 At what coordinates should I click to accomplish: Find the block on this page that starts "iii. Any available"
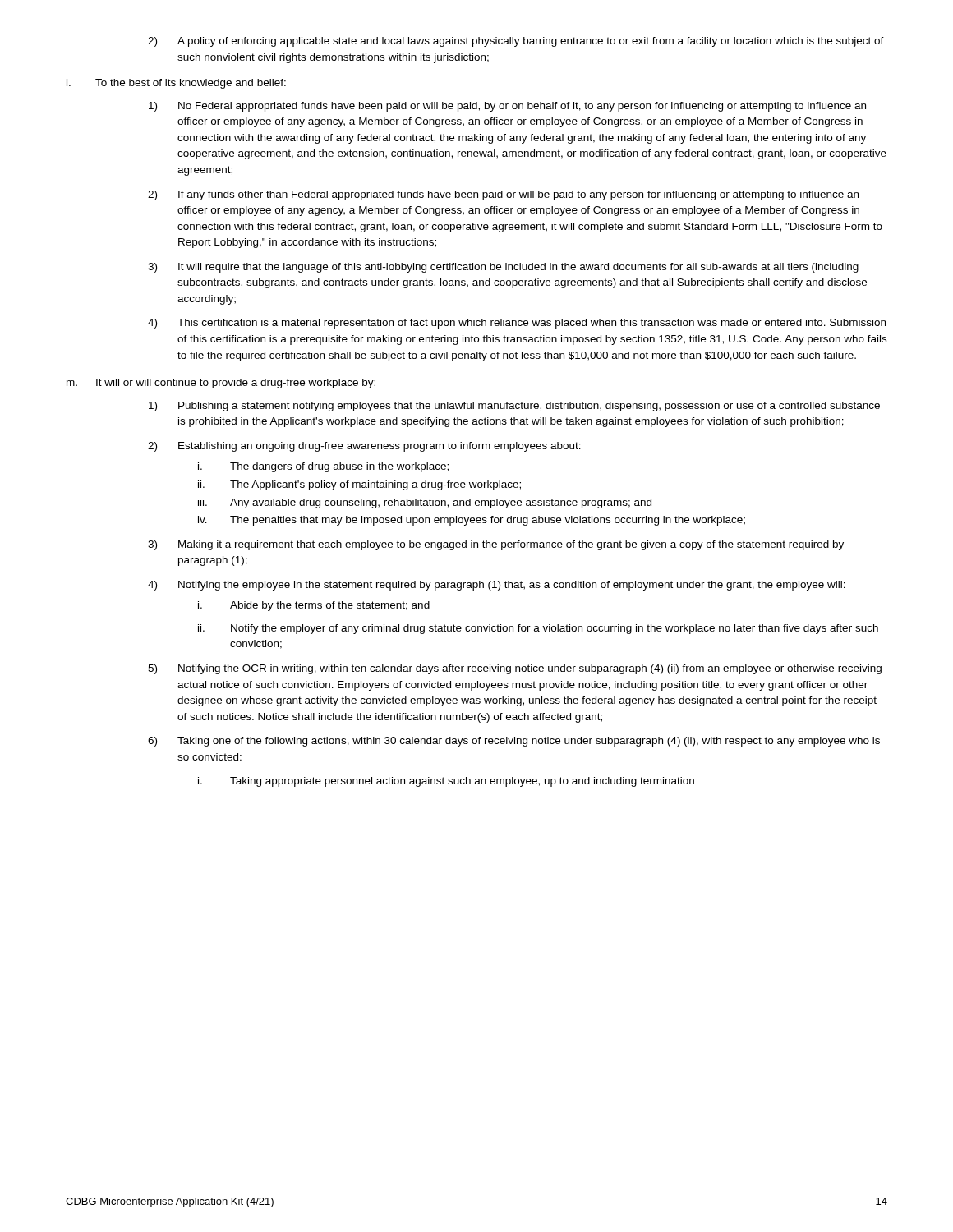click(x=542, y=502)
